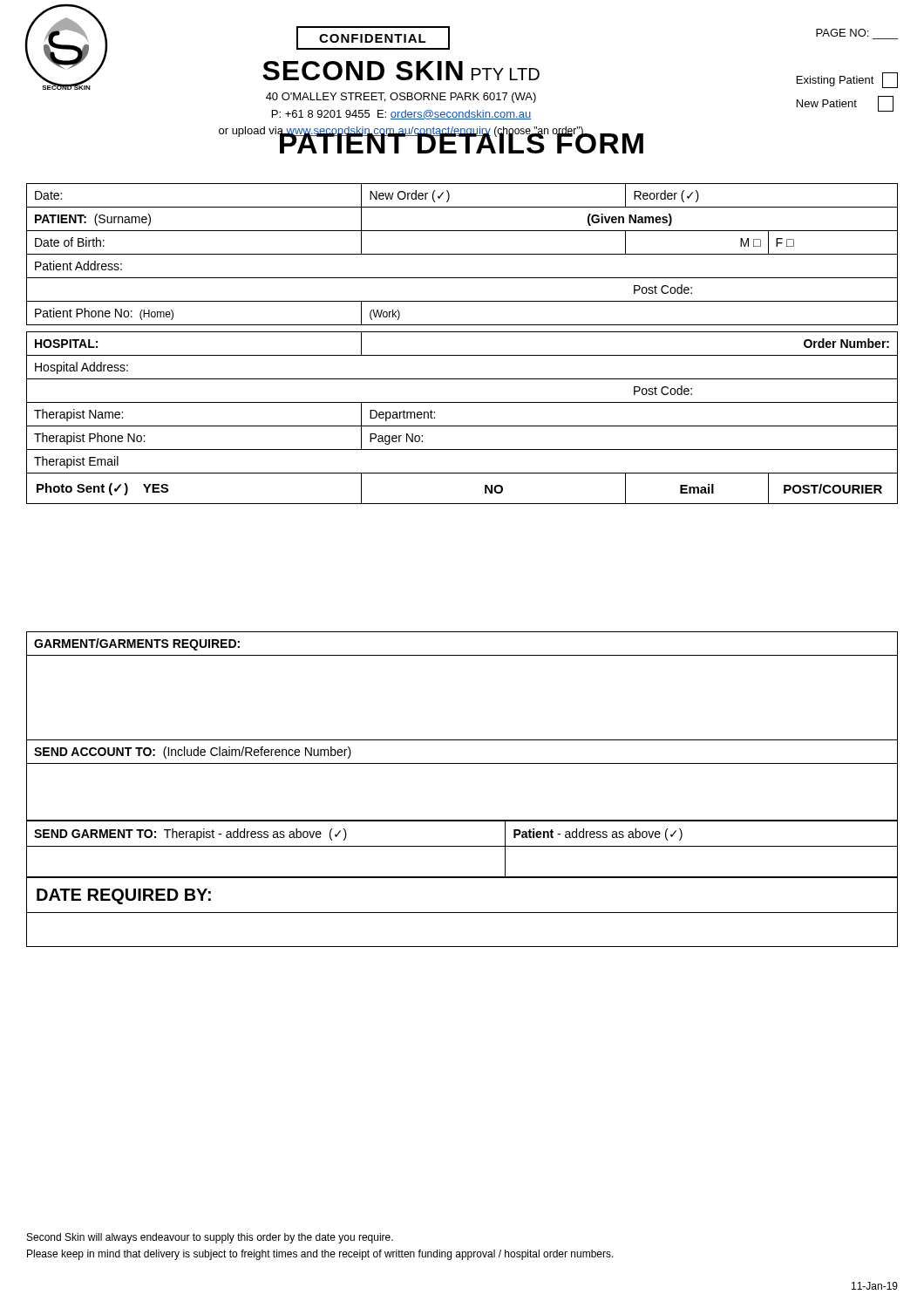Viewport: 924px width, 1308px height.
Task: Find the region starting "PAGE NO: ____"
Action: (857, 33)
